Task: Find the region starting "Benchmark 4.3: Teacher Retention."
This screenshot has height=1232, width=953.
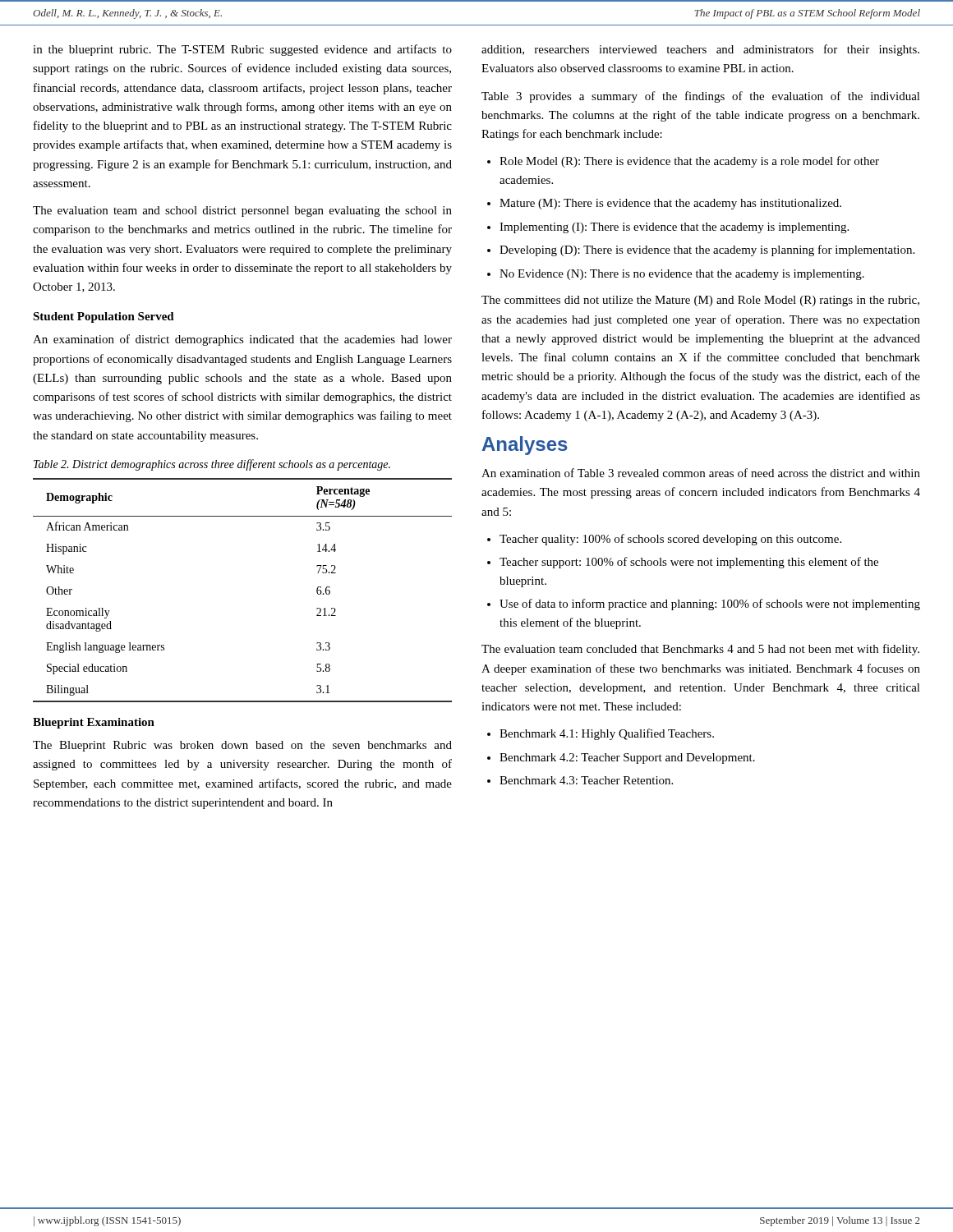Action: pyautogui.click(x=587, y=780)
